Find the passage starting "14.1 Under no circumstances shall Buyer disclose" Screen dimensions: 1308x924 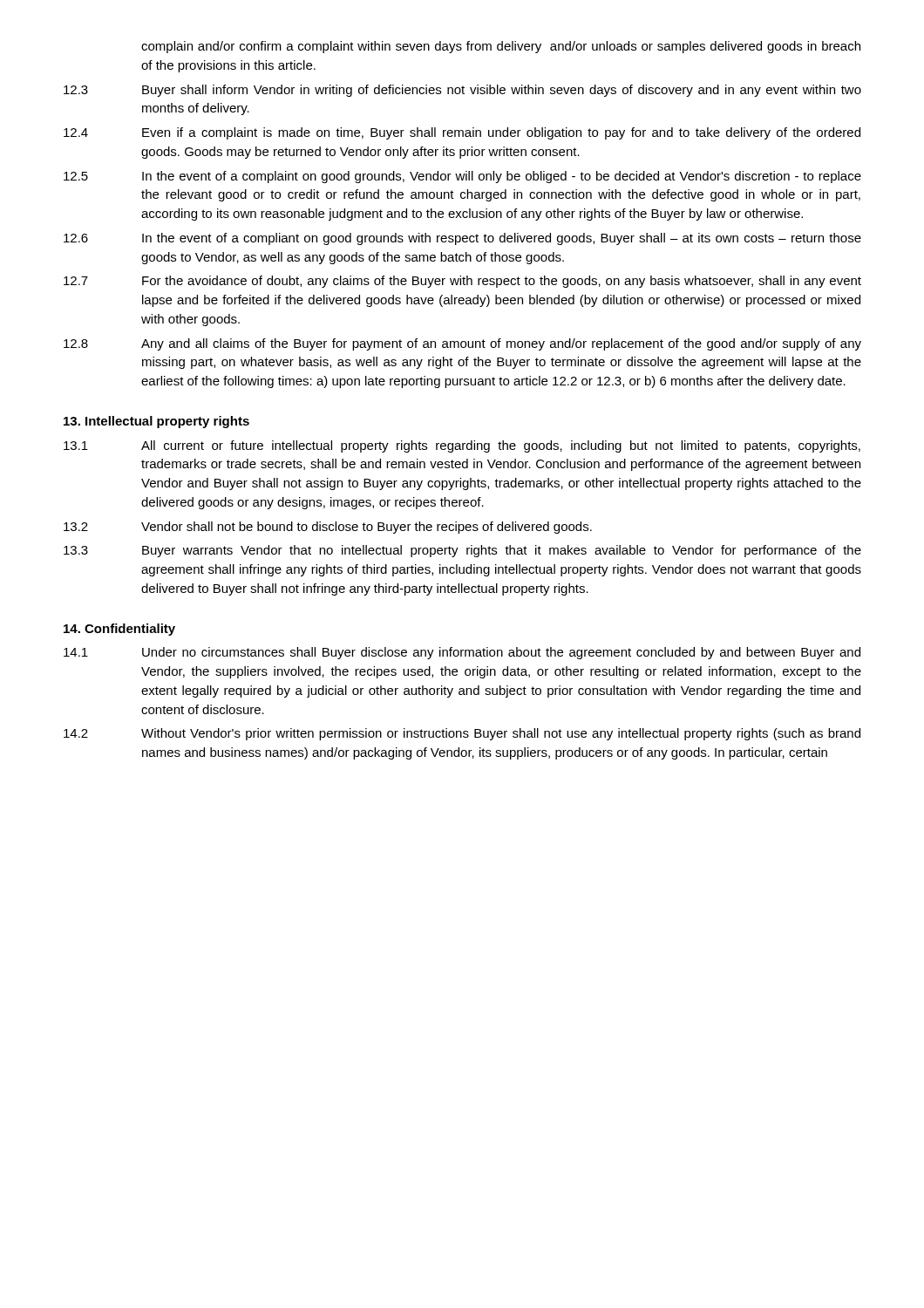[x=462, y=681]
